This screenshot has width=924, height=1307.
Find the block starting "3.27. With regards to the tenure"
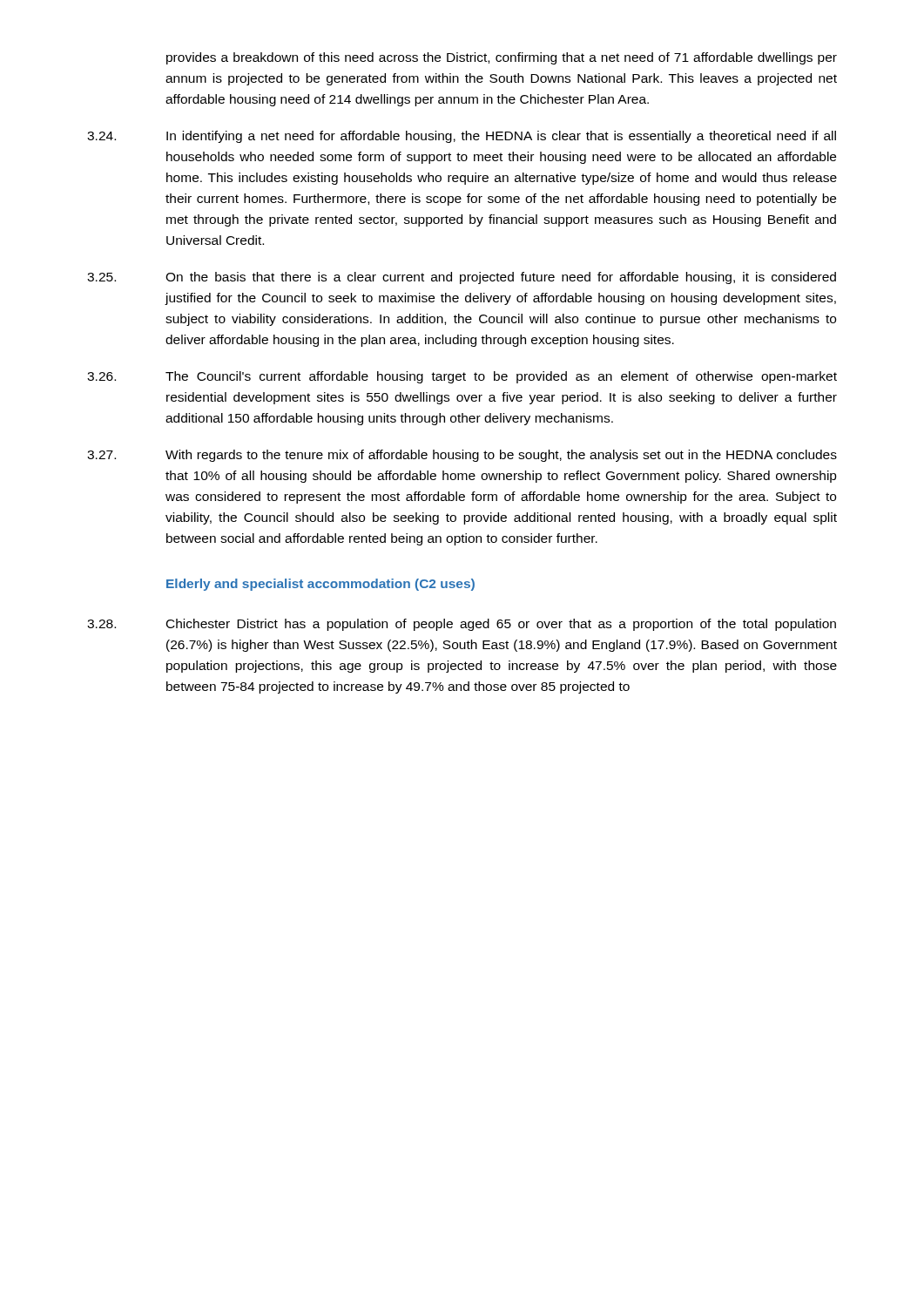[462, 497]
